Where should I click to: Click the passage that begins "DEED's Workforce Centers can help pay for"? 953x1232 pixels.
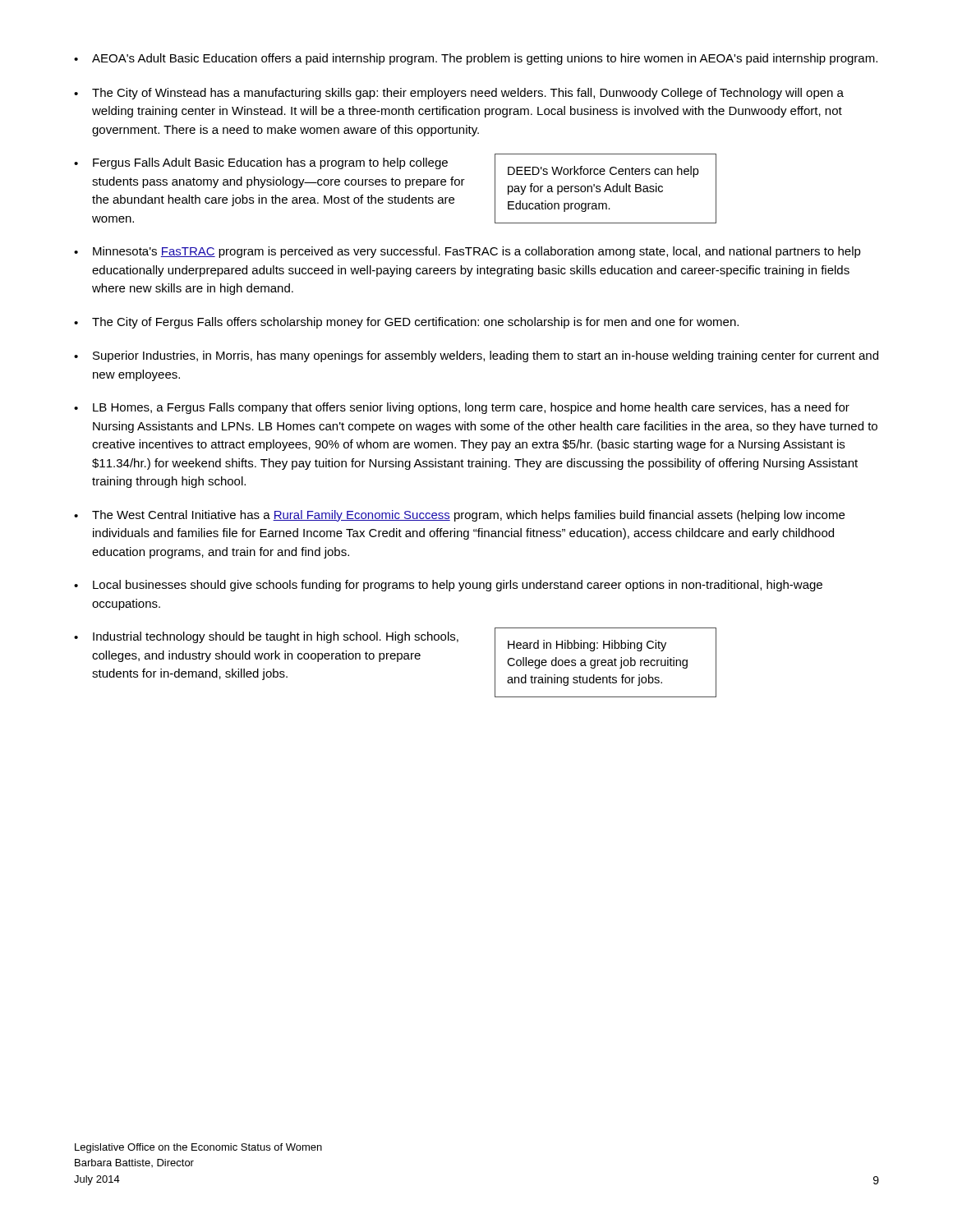click(603, 188)
